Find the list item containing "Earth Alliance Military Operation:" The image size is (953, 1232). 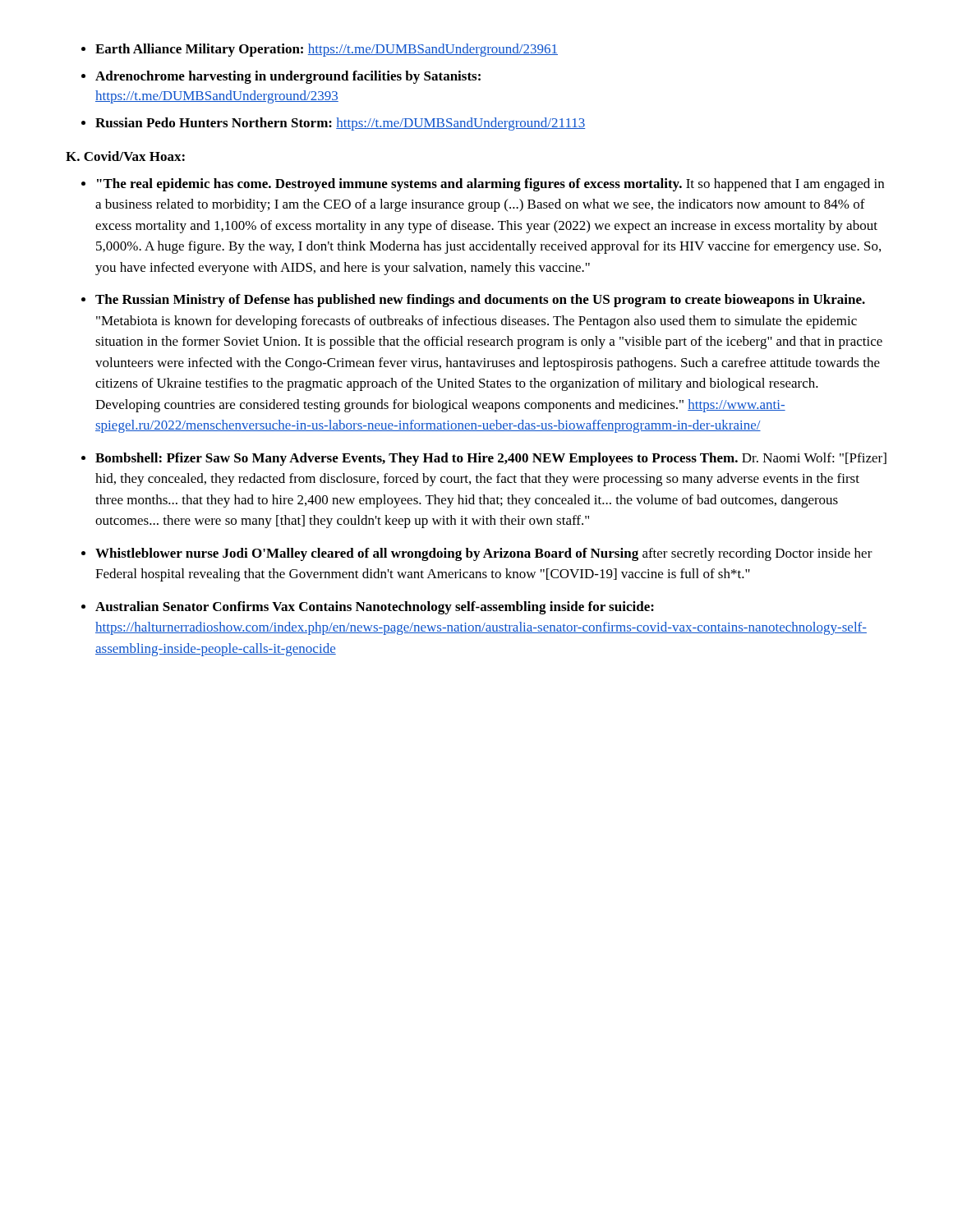[476, 86]
